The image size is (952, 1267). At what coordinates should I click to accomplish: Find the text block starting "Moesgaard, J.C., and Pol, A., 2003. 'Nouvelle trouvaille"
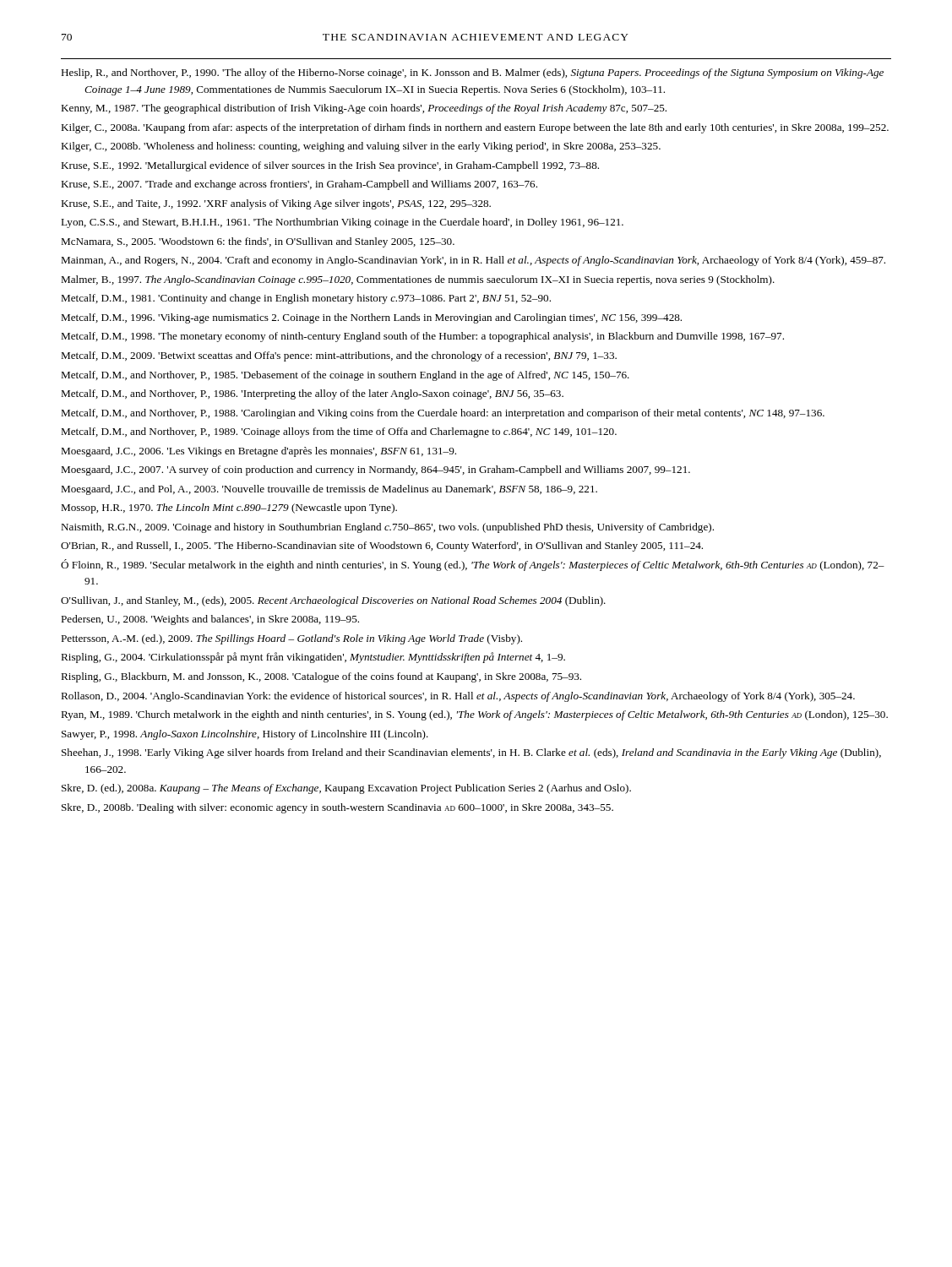pyautogui.click(x=329, y=488)
